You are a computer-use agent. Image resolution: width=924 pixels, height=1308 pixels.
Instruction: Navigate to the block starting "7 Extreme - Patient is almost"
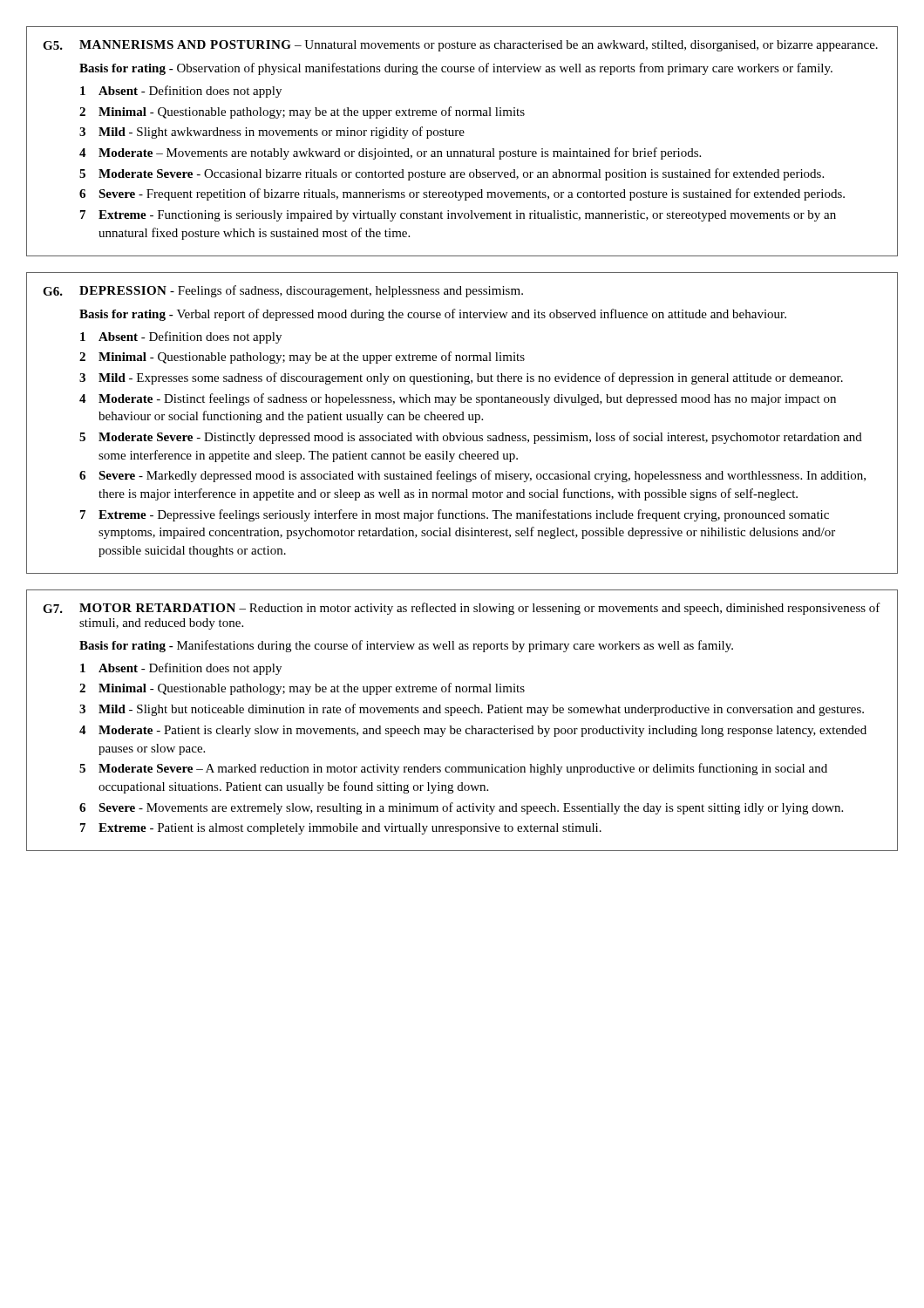coord(480,828)
